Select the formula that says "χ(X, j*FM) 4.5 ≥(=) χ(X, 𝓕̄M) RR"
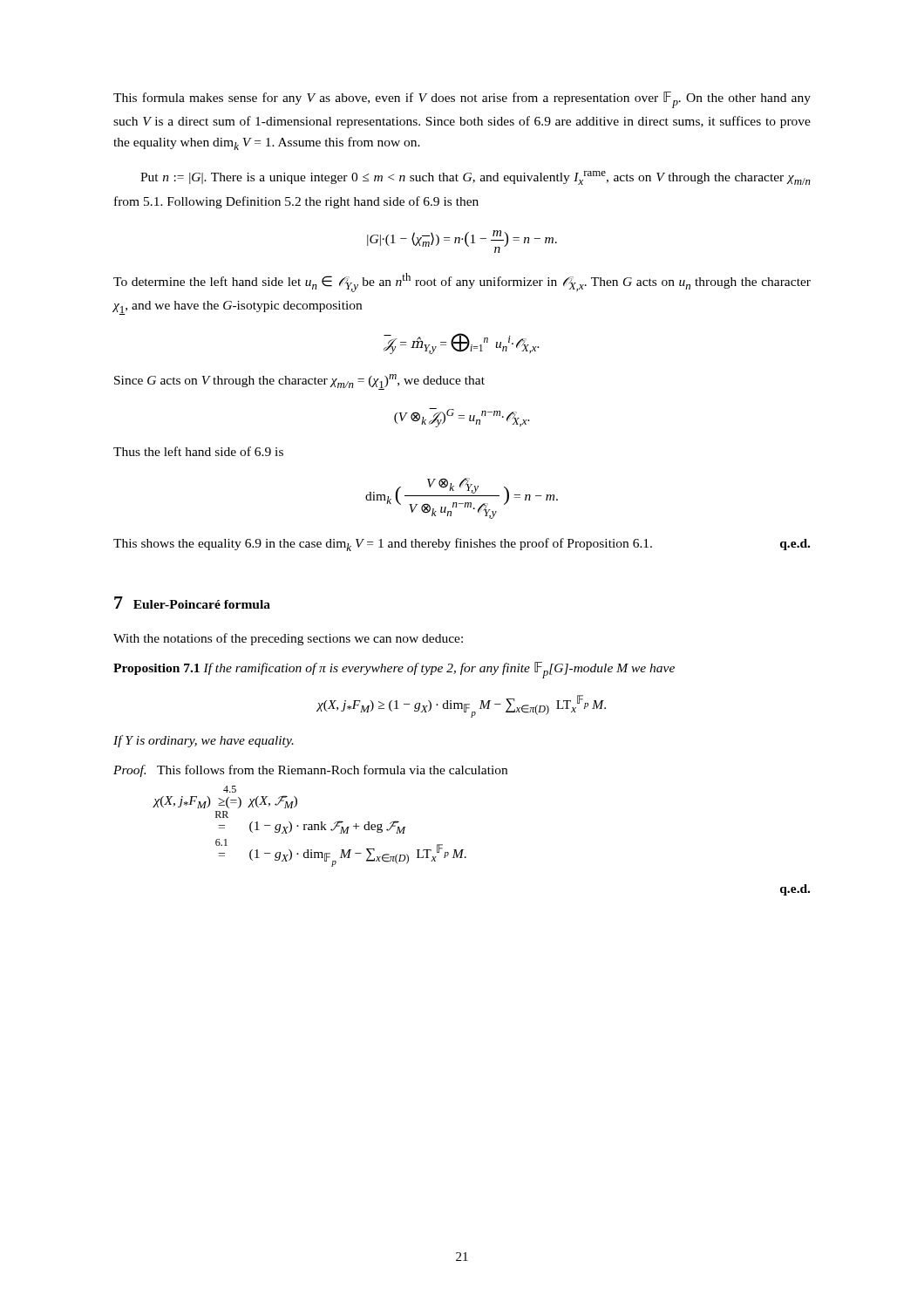The width and height of the screenshot is (924, 1308). [314, 829]
